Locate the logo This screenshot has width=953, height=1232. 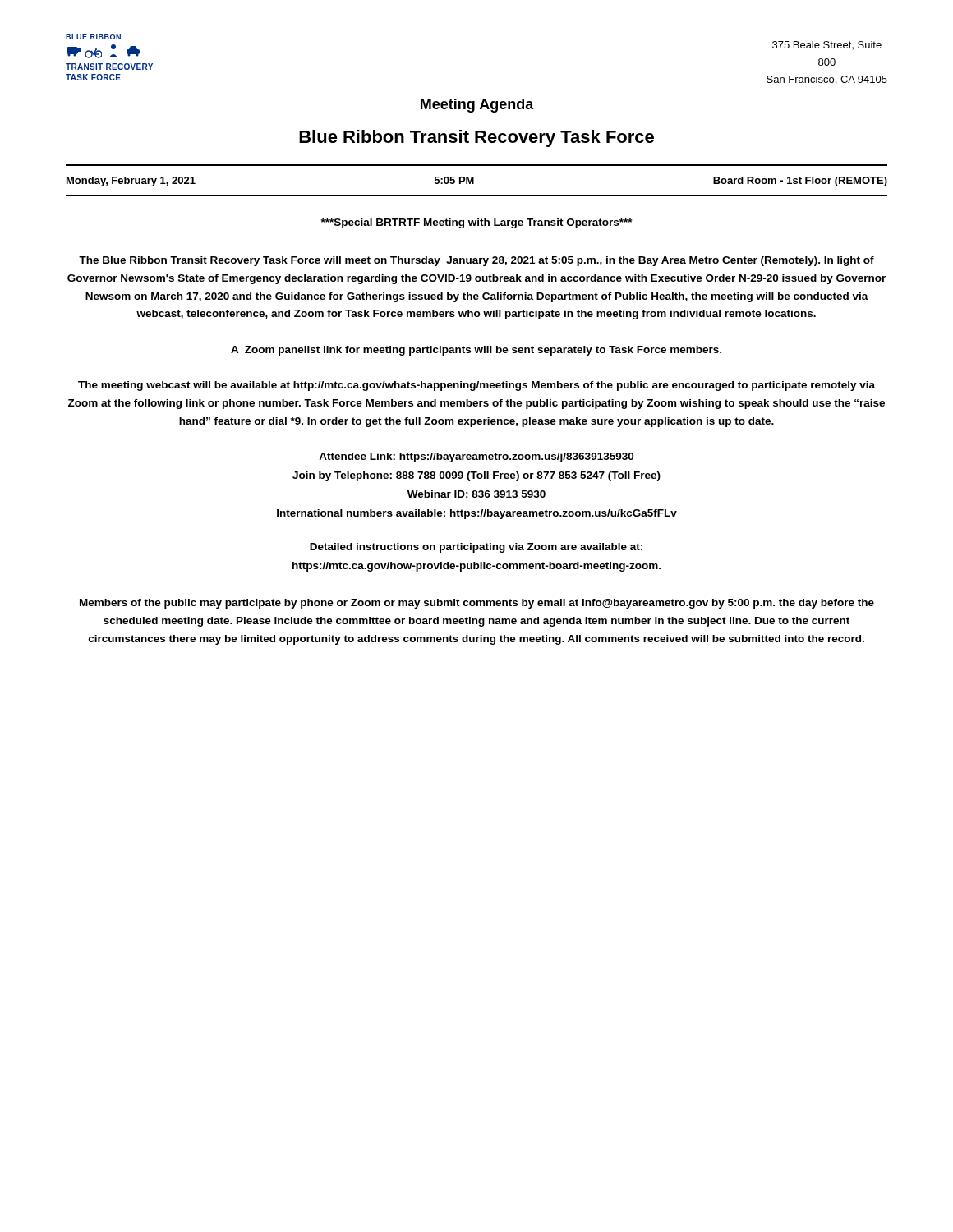coord(110,58)
